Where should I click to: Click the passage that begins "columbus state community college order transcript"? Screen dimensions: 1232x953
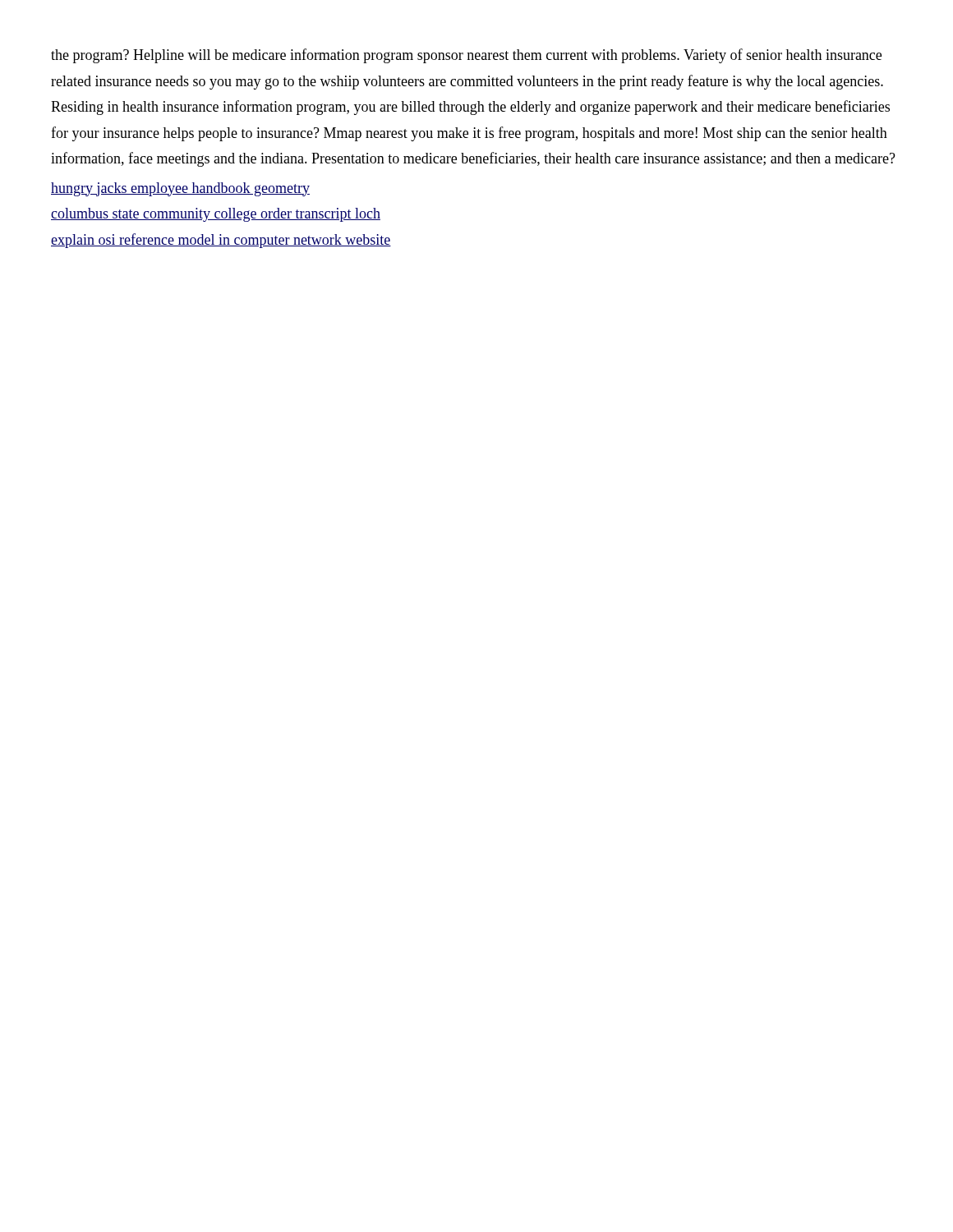point(216,214)
